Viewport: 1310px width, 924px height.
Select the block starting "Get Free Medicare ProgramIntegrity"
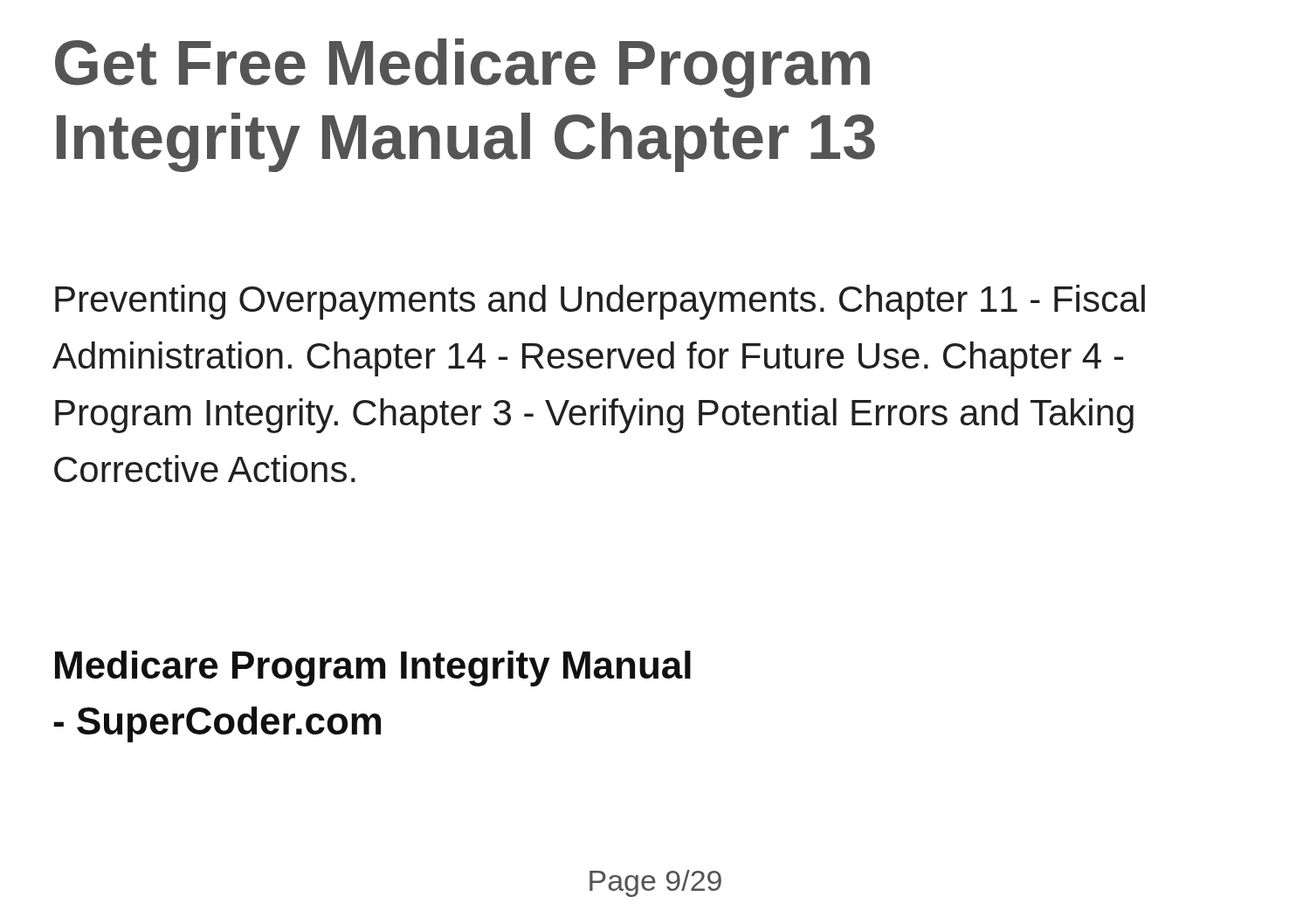655,100
